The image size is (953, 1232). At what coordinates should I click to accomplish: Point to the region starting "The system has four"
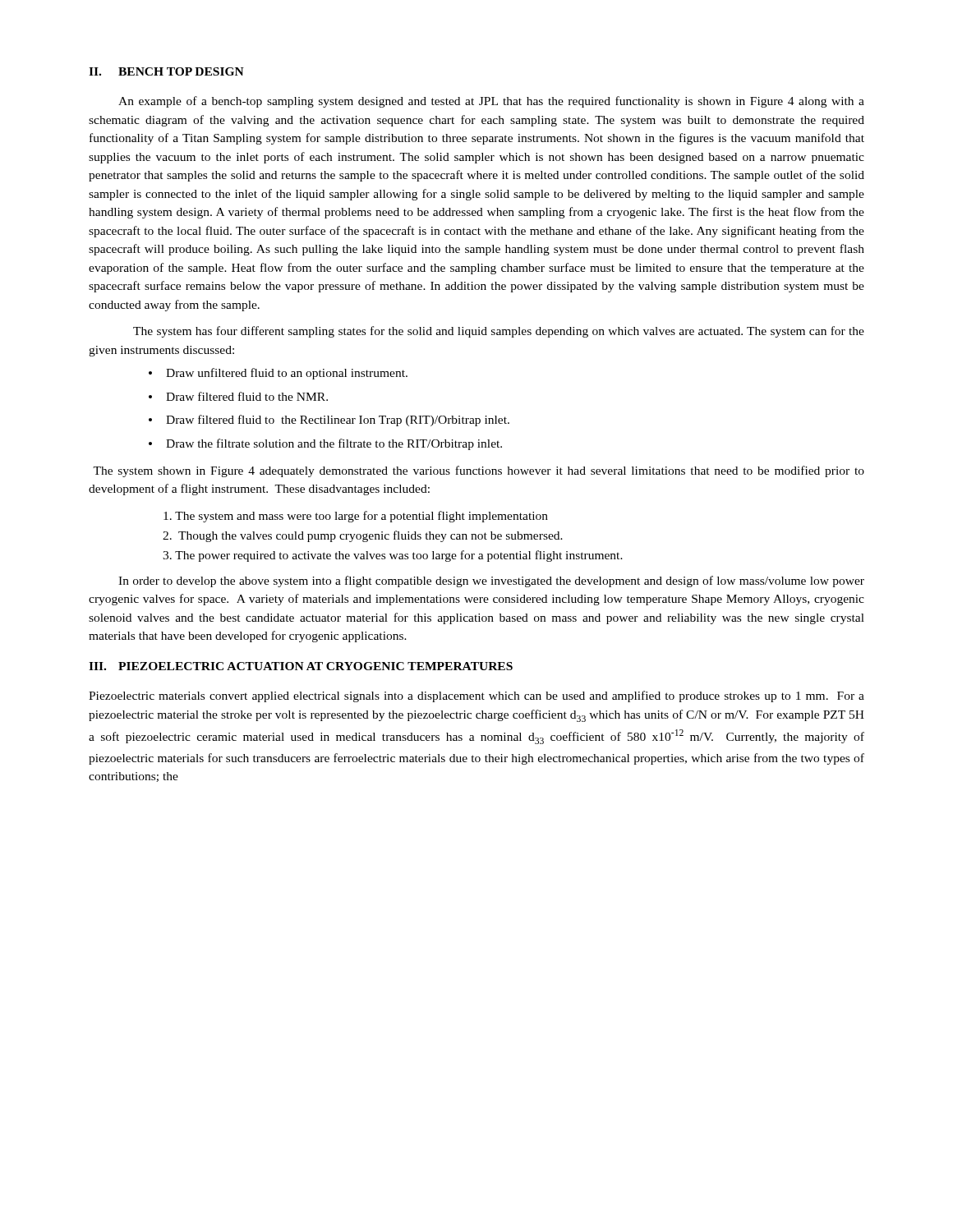coord(476,340)
